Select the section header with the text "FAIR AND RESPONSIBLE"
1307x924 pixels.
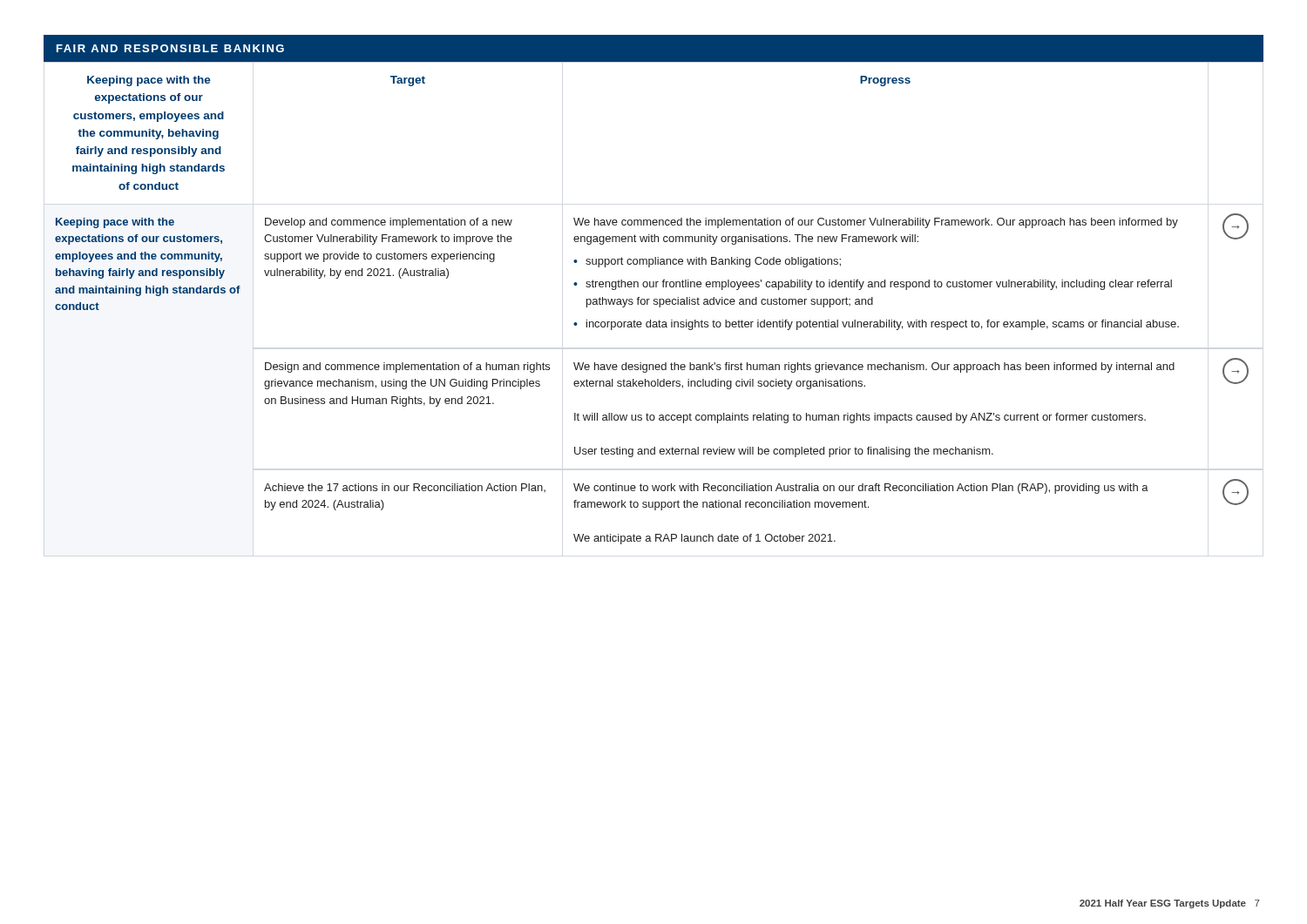(x=171, y=48)
